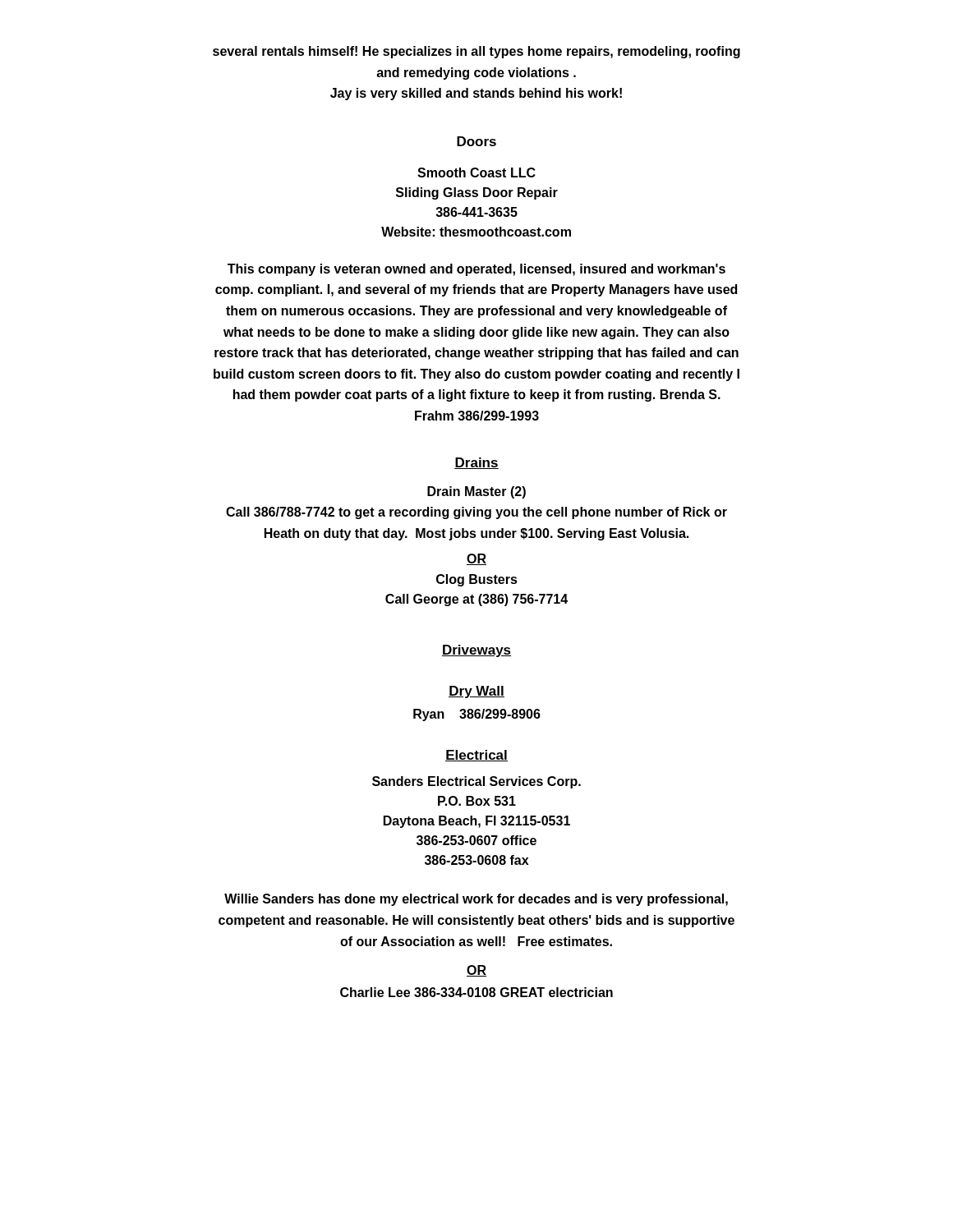Click the passage that begins "Charlie Lee 386-334-0108 GREAT"
Screen dimensions: 1232x953
476,993
